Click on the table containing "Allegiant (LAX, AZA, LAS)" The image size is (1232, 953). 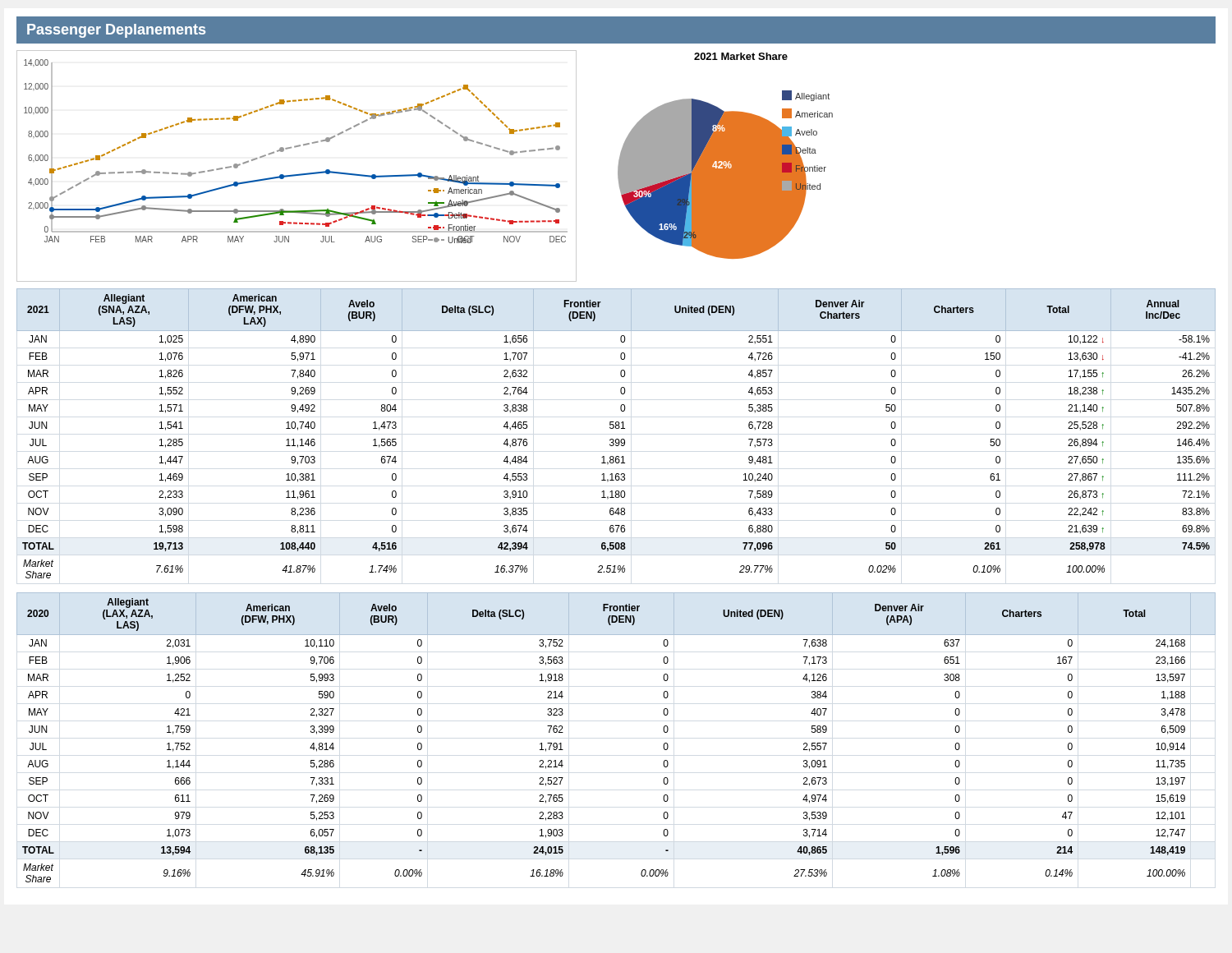click(x=616, y=740)
